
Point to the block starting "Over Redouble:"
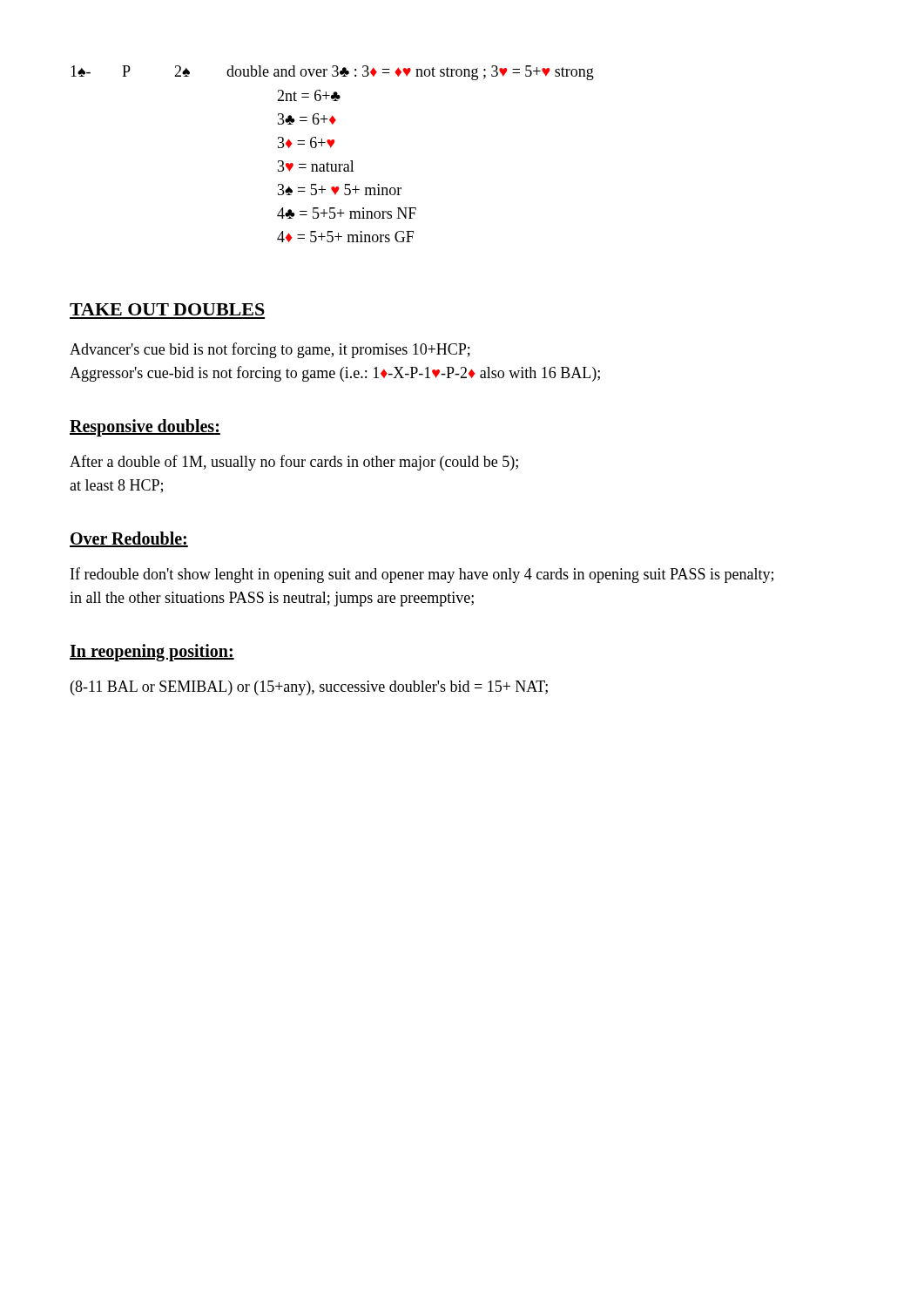[129, 539]
